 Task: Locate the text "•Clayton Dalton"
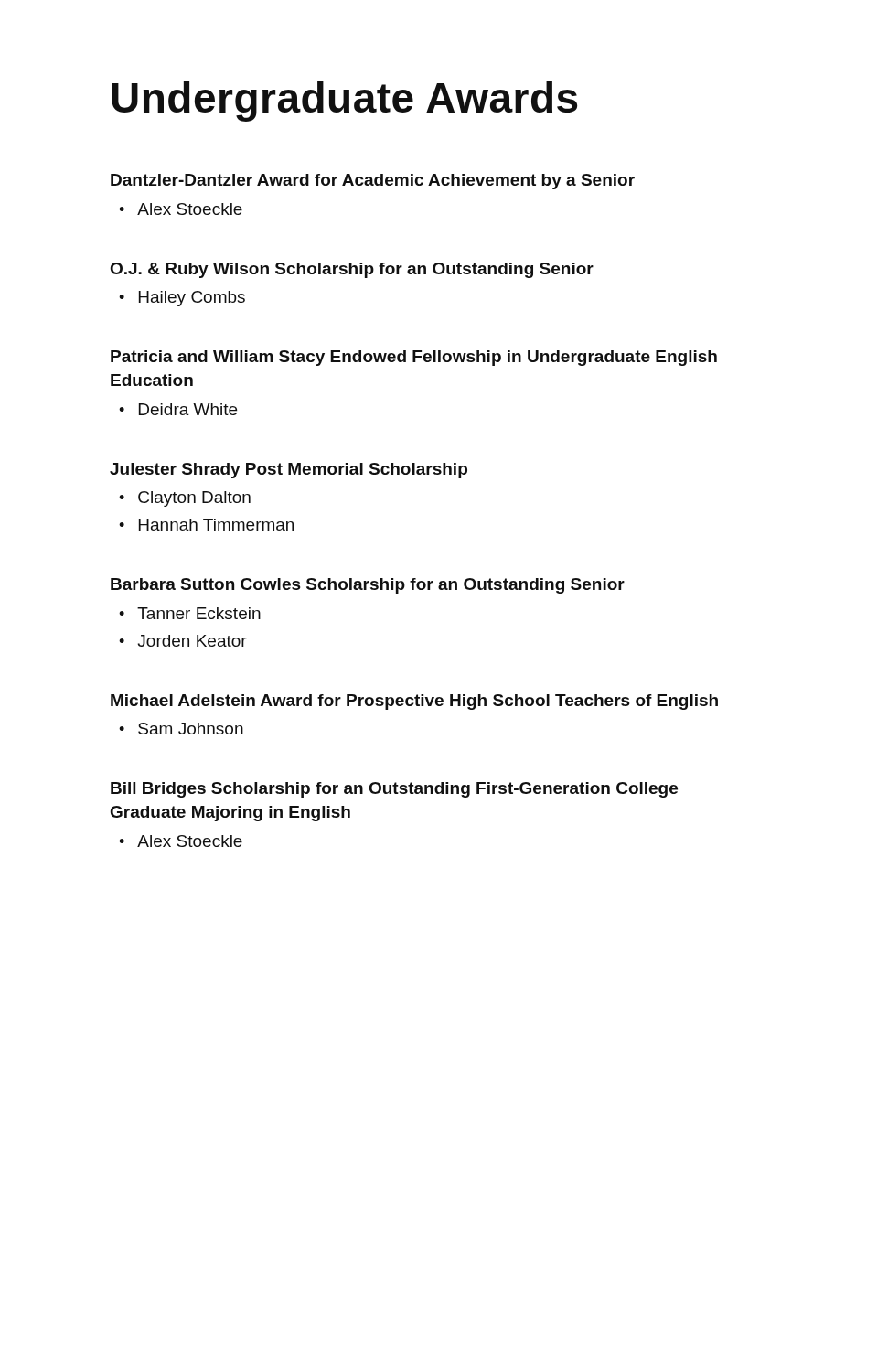185,498
